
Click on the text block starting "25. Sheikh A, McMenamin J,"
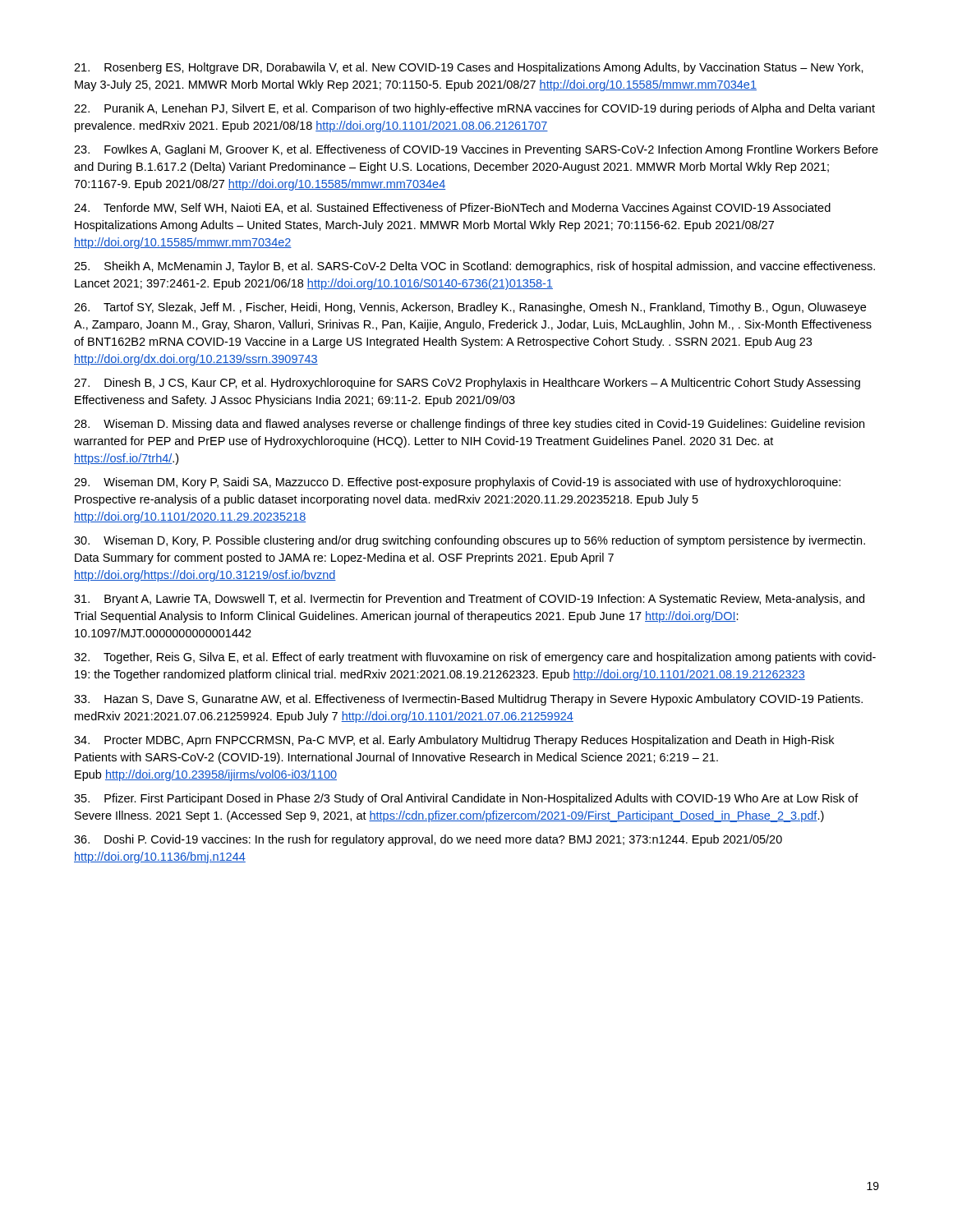click(x=475, y=275)
